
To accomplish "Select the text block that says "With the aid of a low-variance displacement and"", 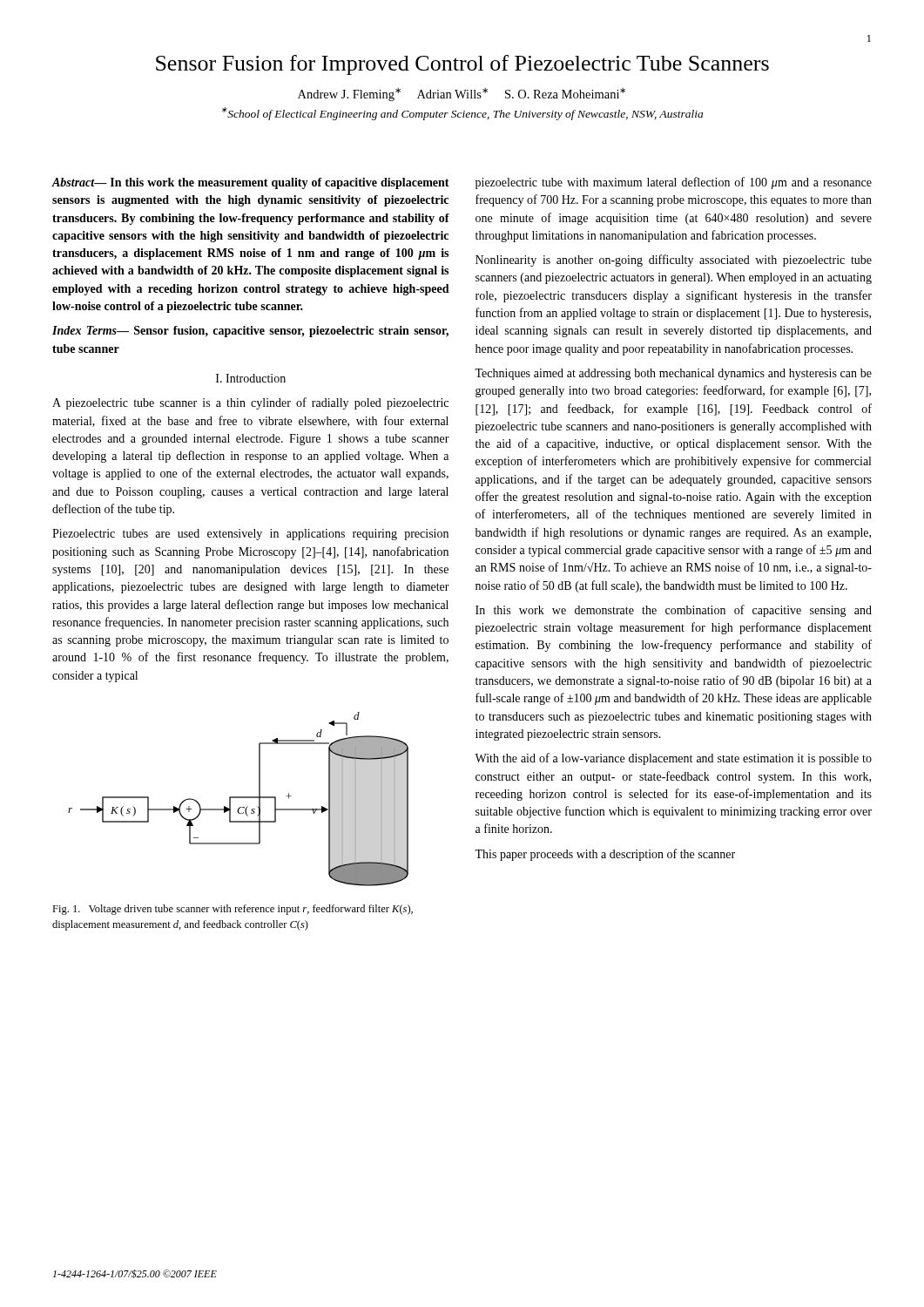I will point(673,794).
